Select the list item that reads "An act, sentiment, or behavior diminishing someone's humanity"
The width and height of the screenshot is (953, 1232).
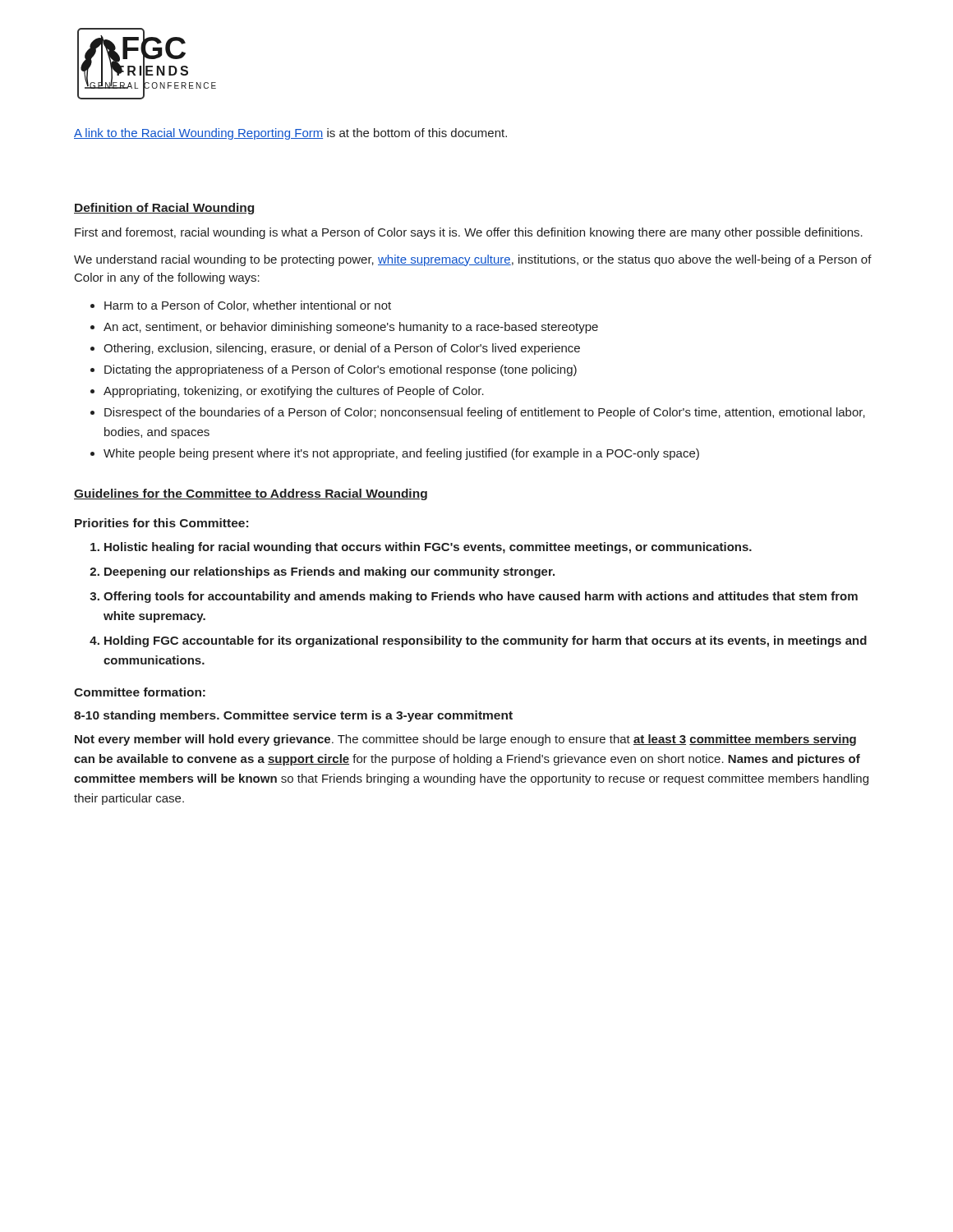(351, 326)
